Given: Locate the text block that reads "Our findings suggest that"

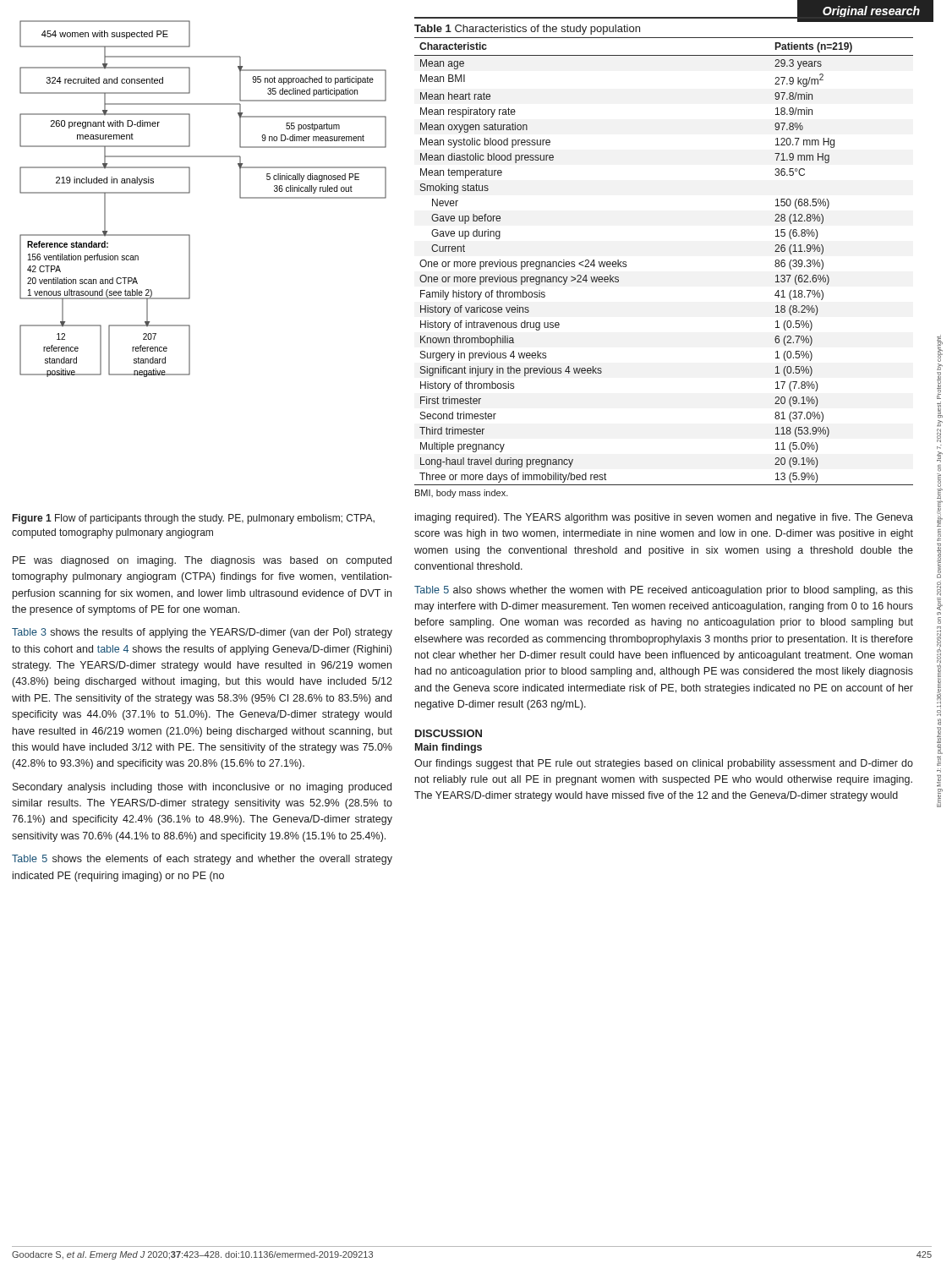Looking at the screenshot, I should 664,779.
